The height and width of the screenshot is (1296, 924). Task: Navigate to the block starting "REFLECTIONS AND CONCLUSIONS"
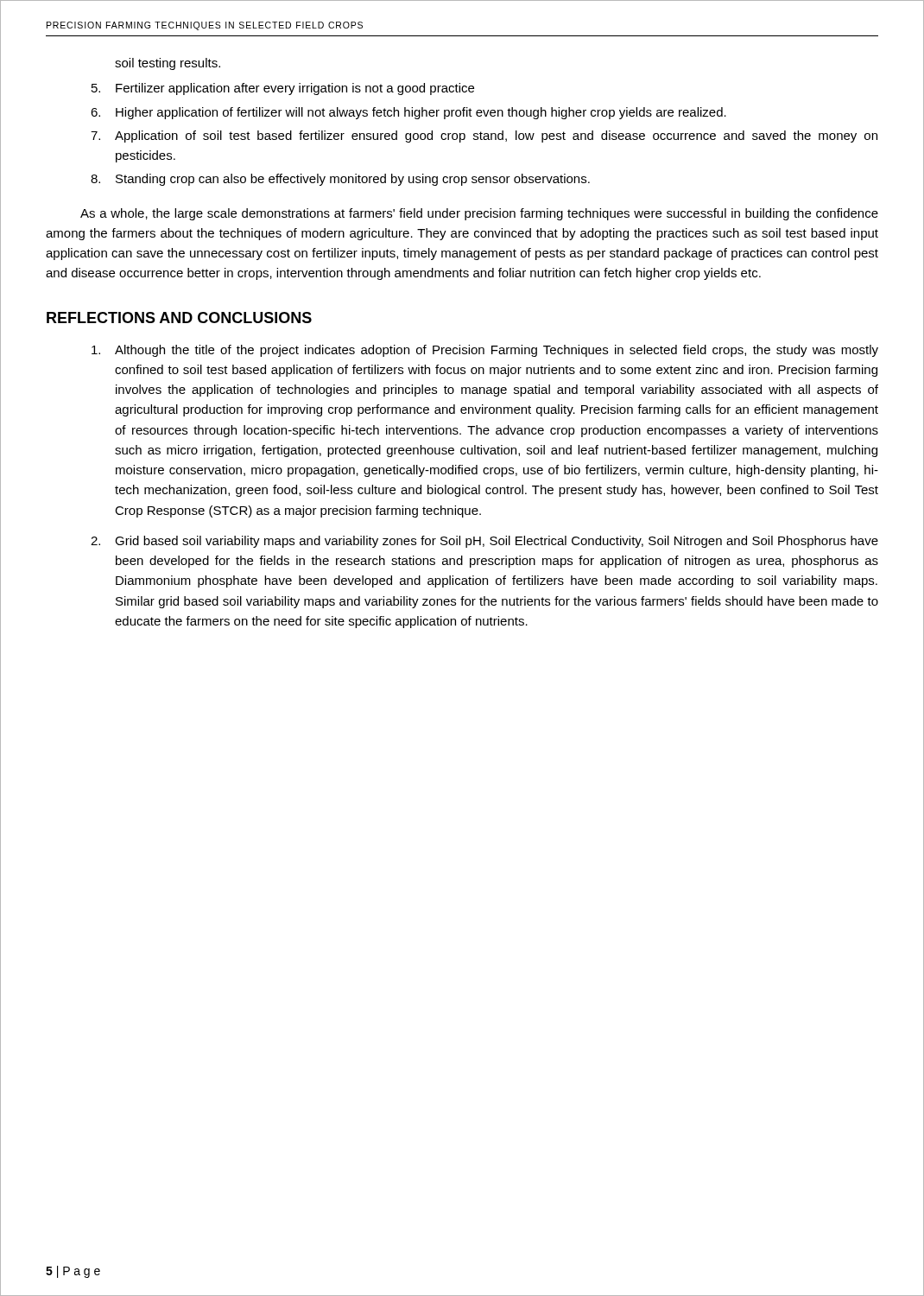coord(179,318)
